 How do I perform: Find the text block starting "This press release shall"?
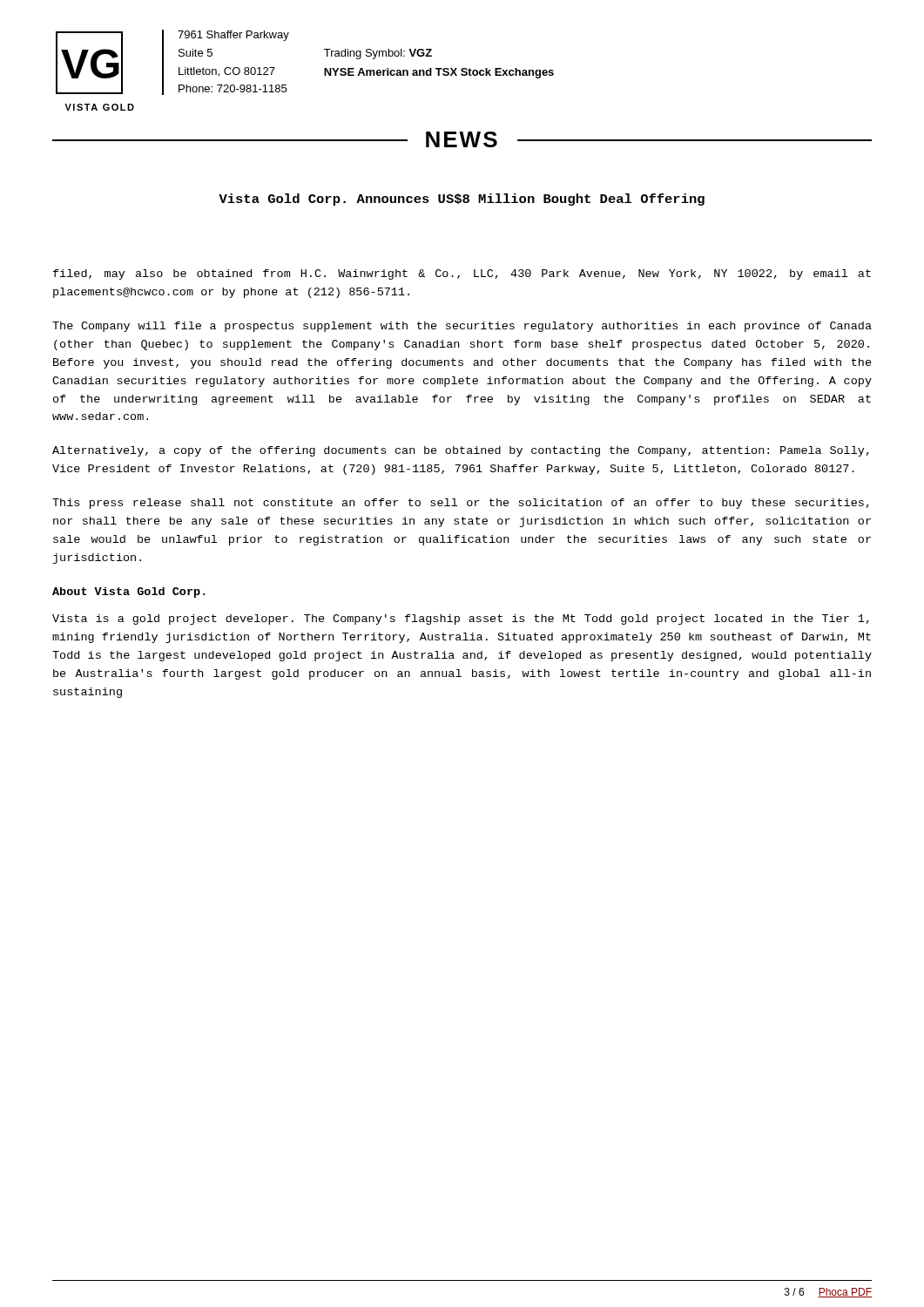462,531
